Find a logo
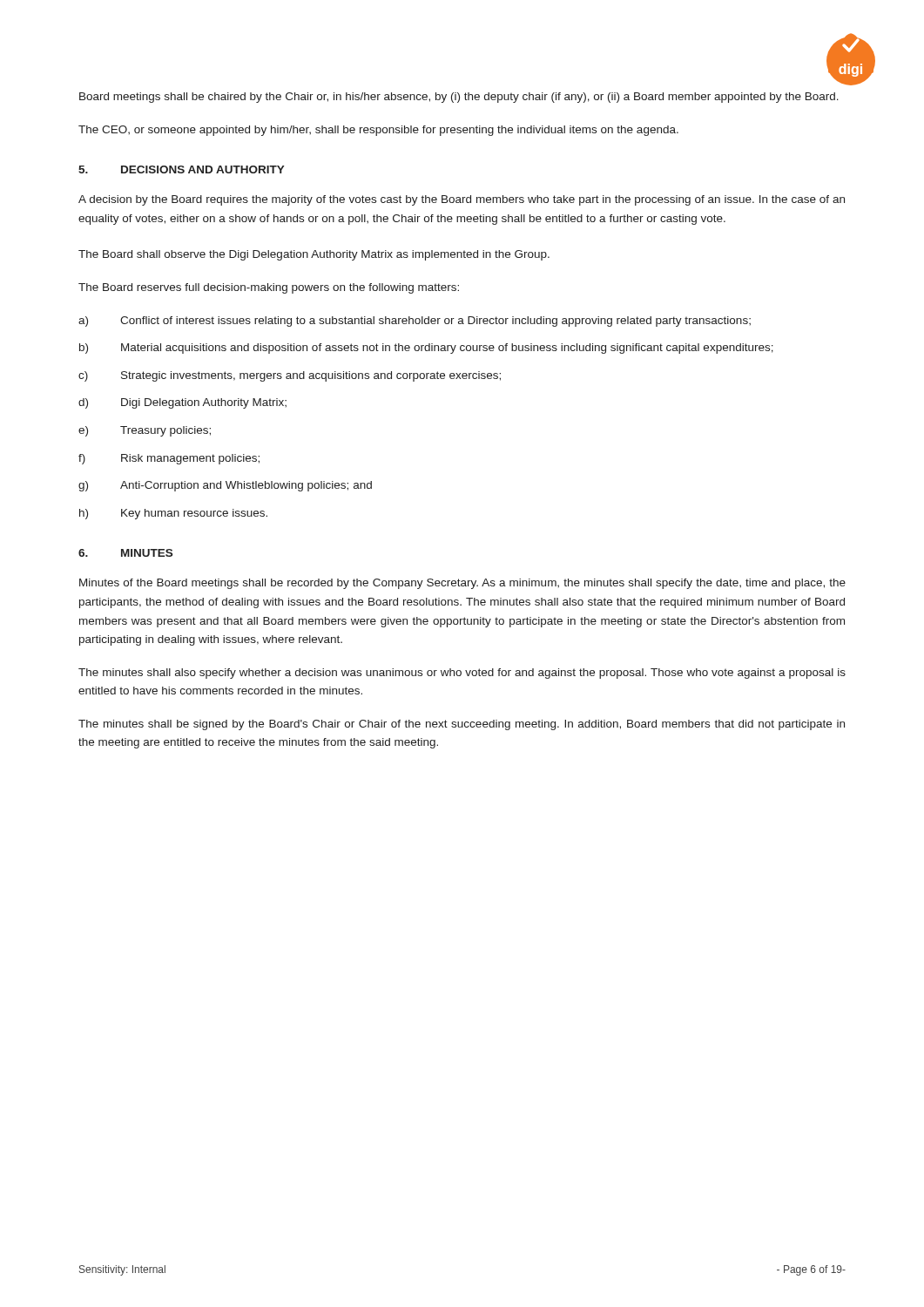 coord(851,56)
